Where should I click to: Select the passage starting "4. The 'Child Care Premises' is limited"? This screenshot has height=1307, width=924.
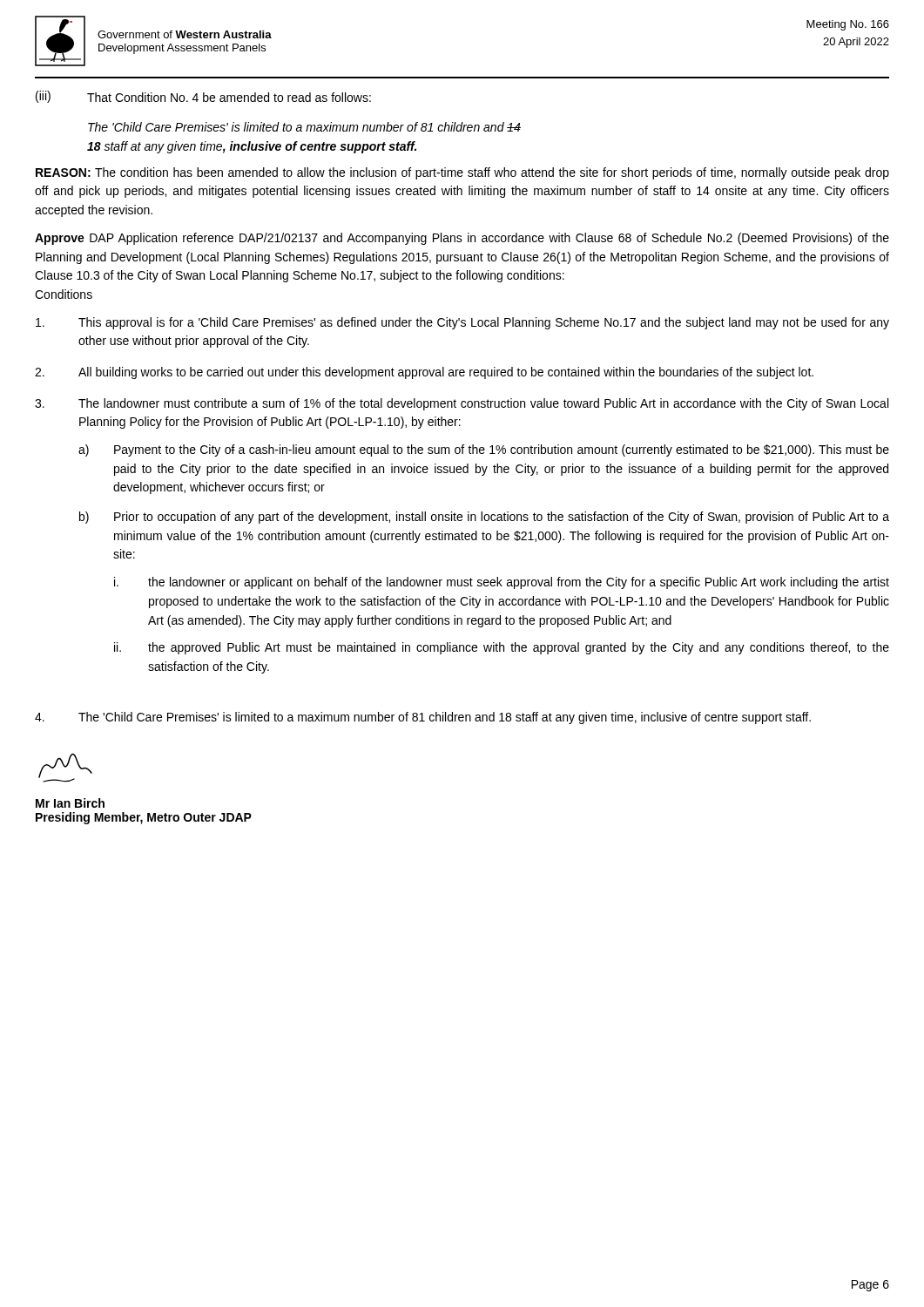coord(462,717)
